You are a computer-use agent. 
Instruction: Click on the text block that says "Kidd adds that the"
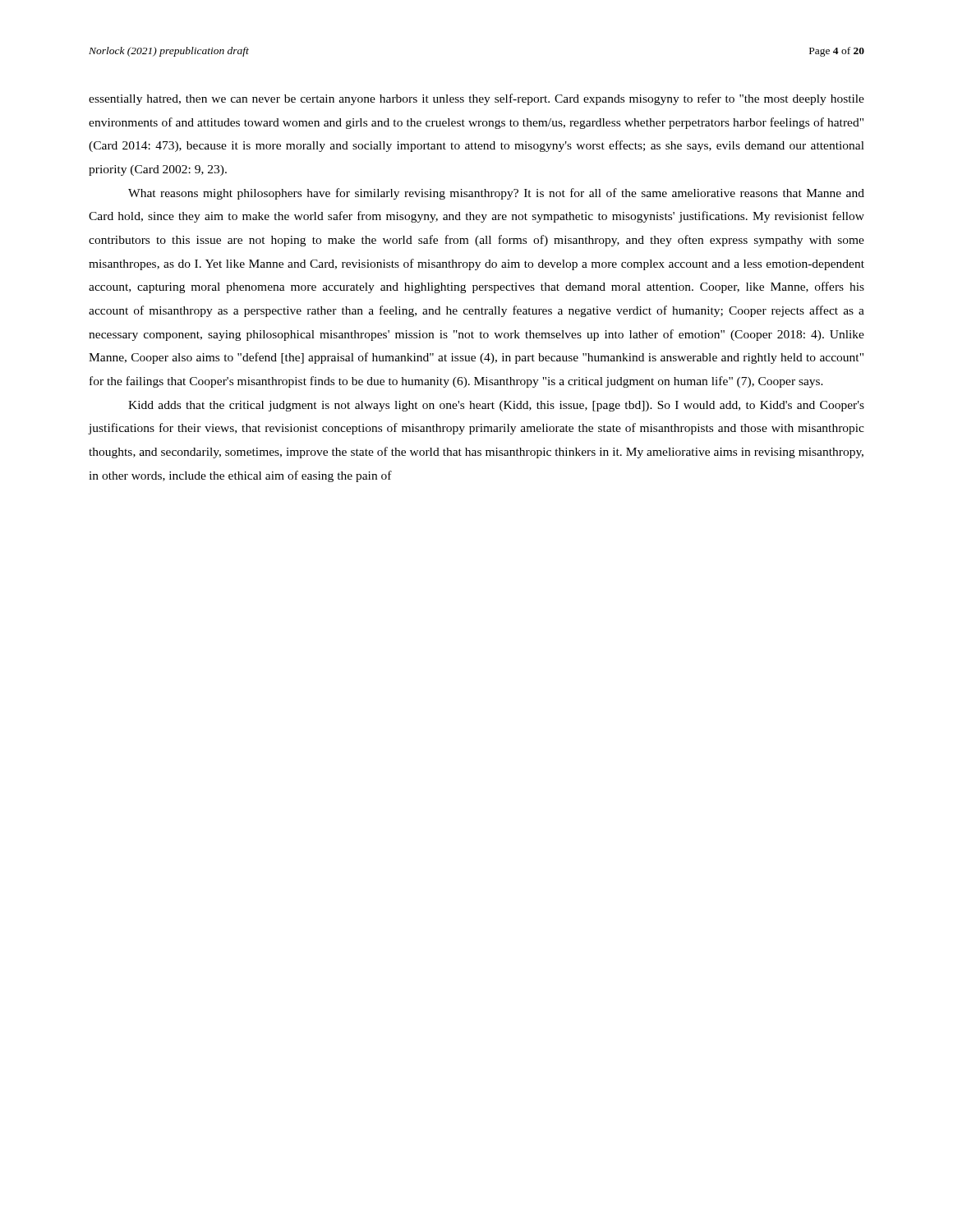(476, 440)
